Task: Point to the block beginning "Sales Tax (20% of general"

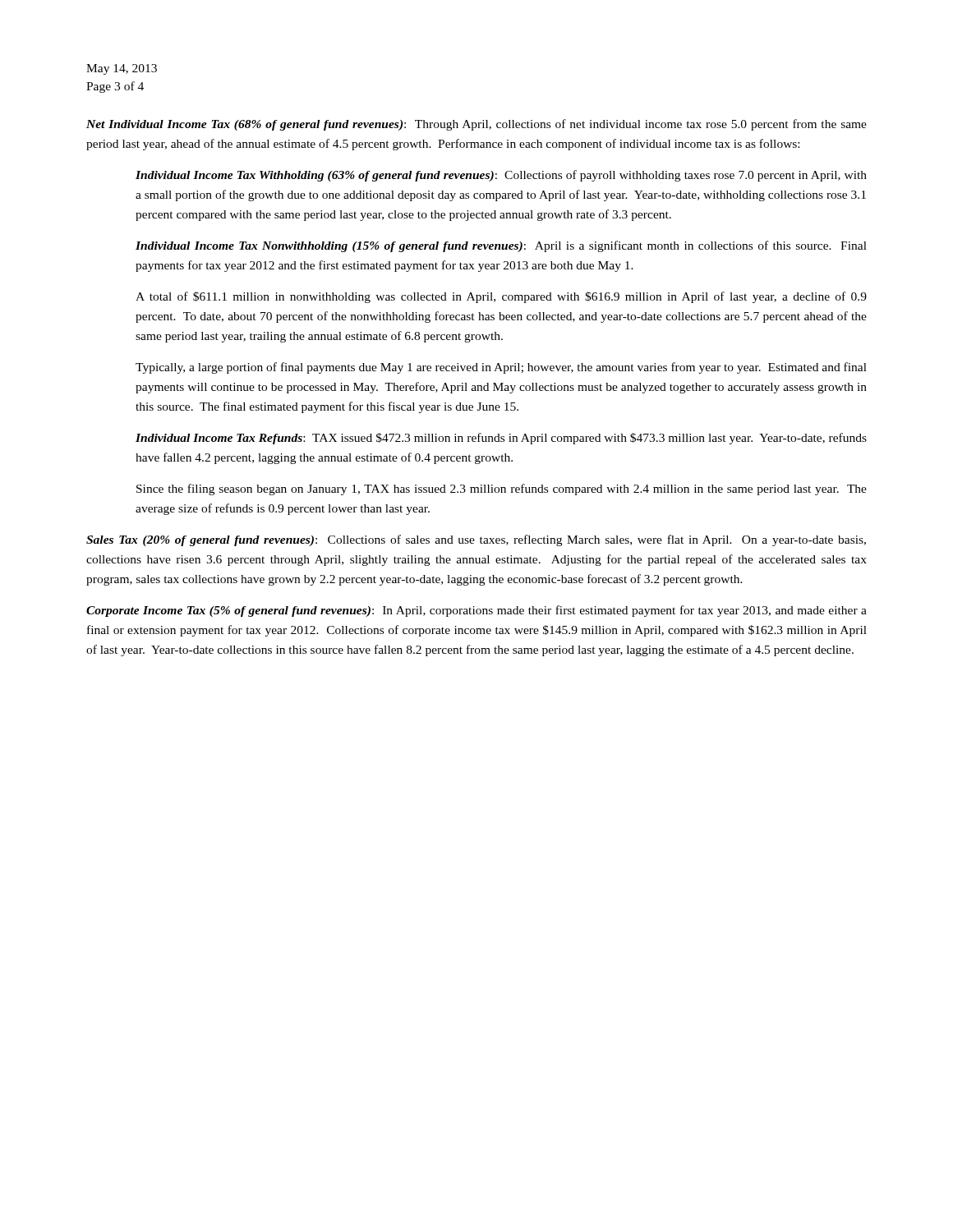Action: [476, 559]
